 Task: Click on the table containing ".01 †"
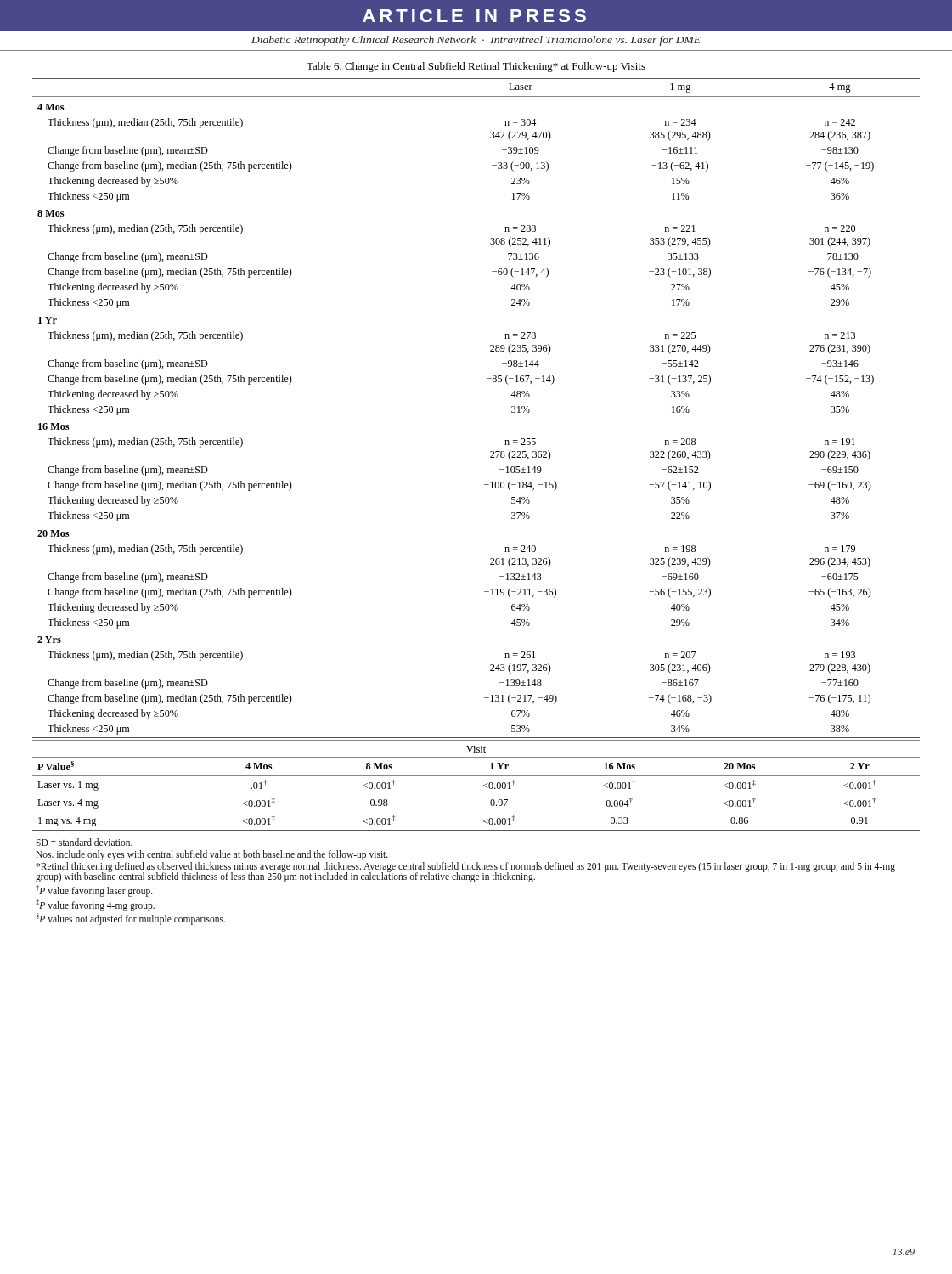click(x=476, y=785)
